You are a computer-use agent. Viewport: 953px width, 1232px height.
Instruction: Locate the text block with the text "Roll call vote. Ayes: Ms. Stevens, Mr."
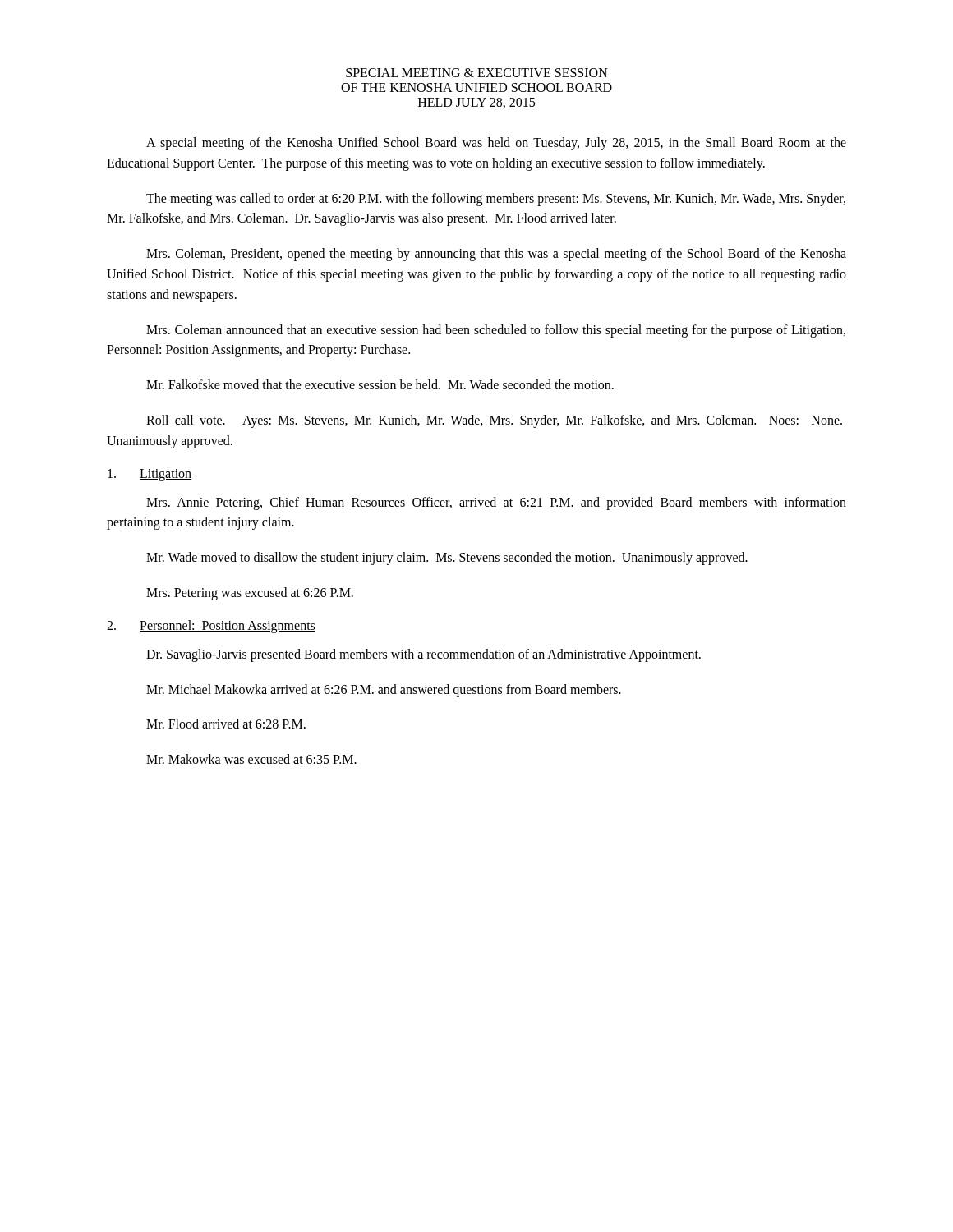[476, 430]
